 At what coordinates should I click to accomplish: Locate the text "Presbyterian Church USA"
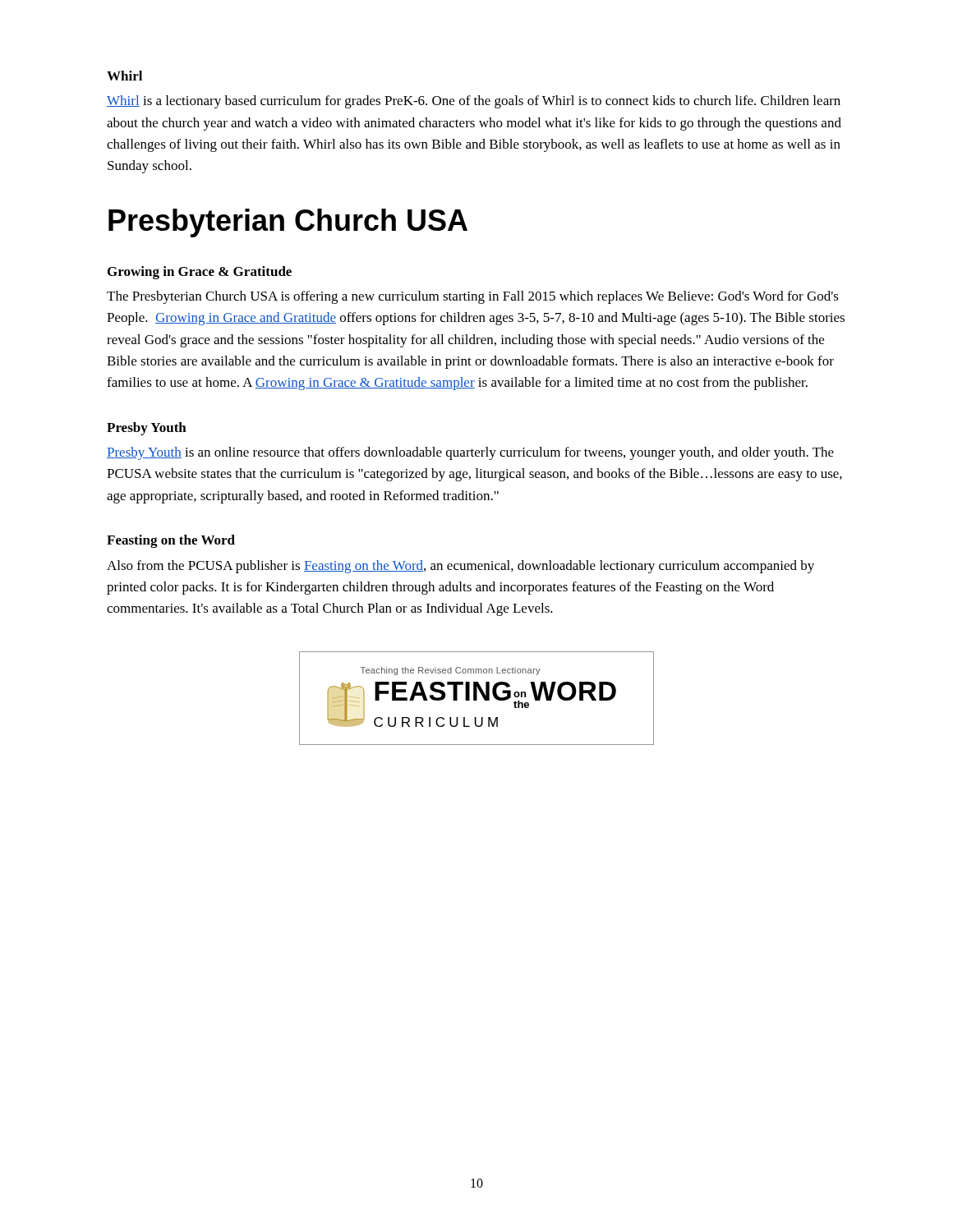tap(476, 221)
